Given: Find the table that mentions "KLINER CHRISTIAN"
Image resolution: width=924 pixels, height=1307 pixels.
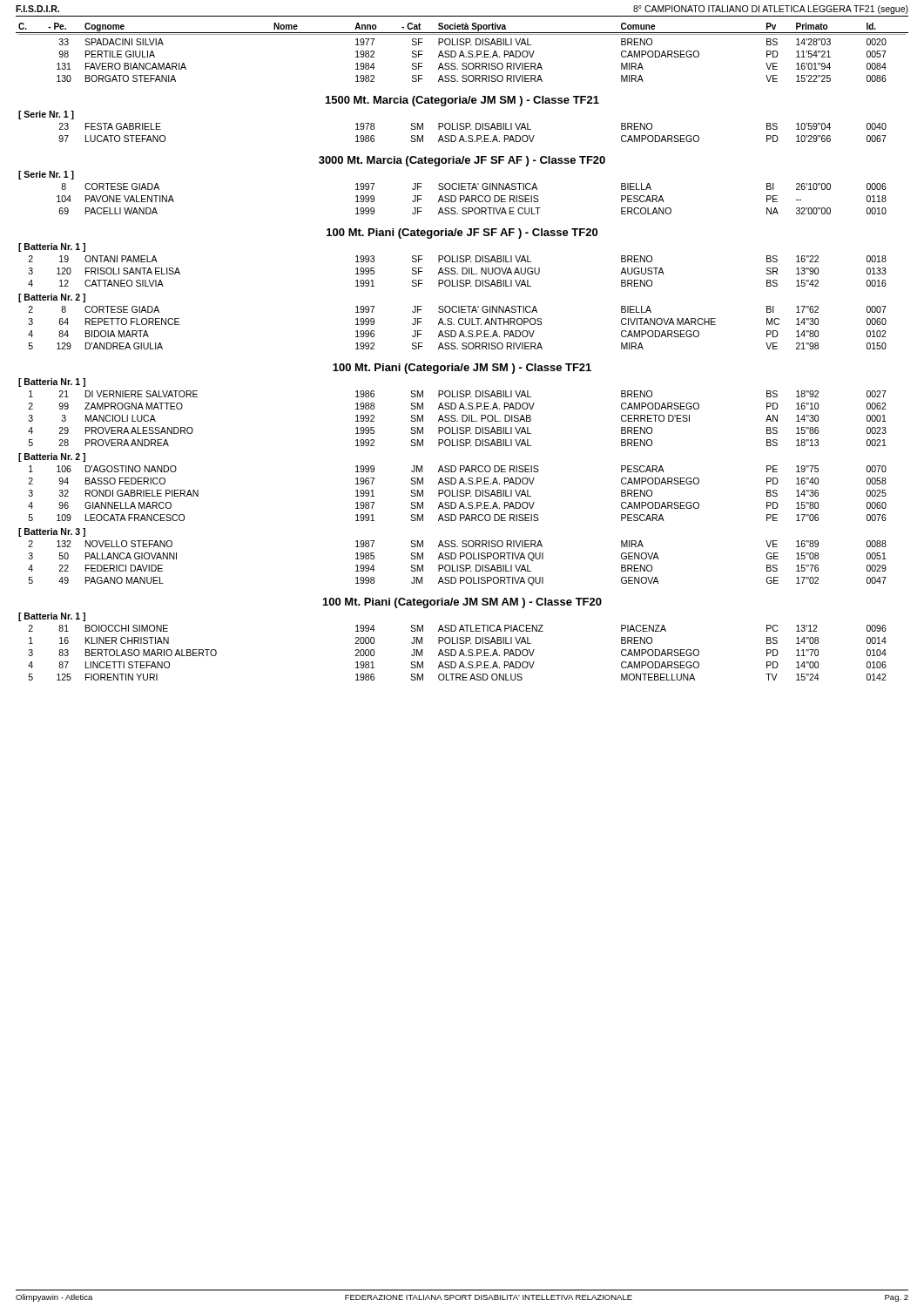Looking at the screenshot, I should pos(462,653).
